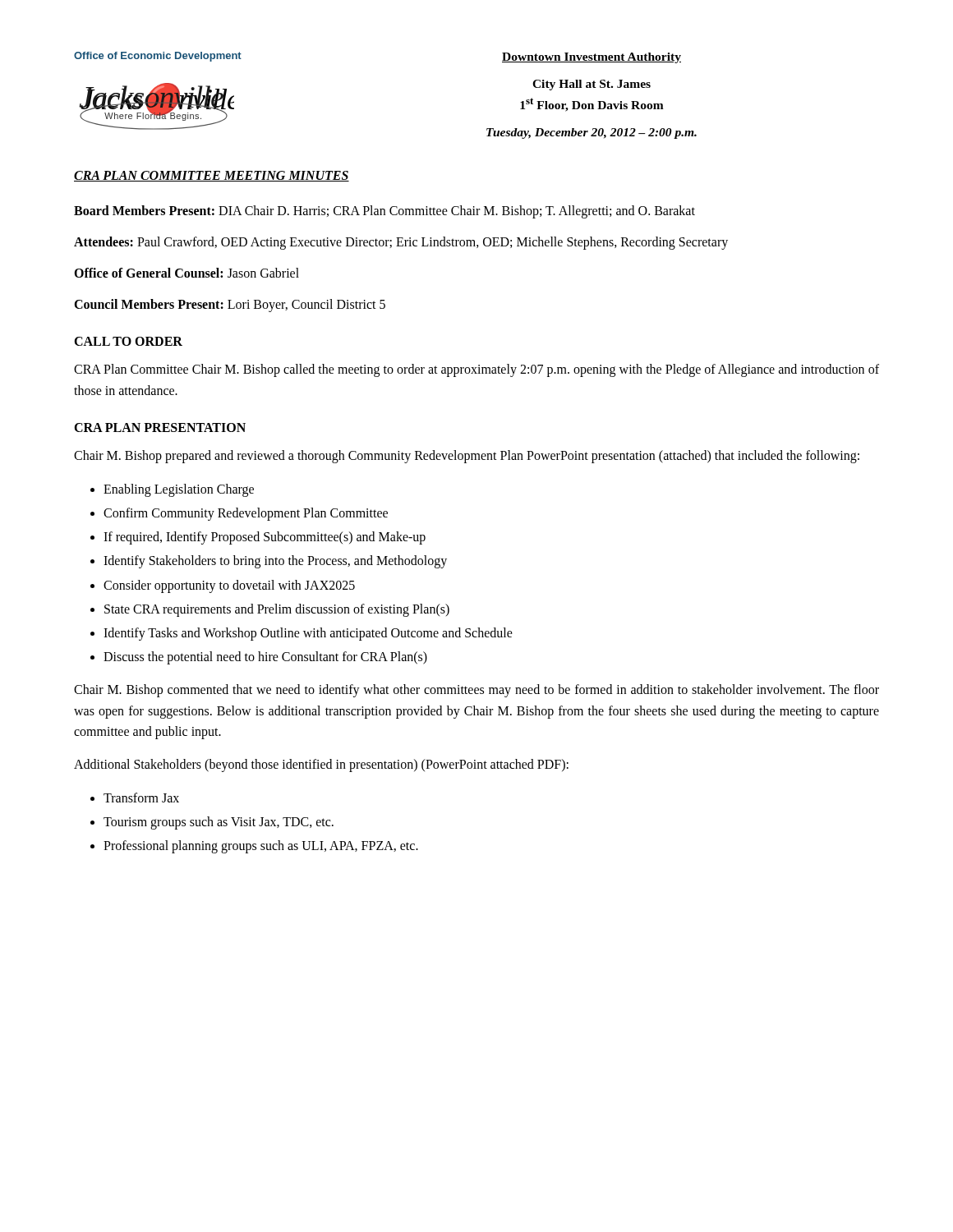Find the region starting "CRA Plan Committee"

[x=476, y=380]
